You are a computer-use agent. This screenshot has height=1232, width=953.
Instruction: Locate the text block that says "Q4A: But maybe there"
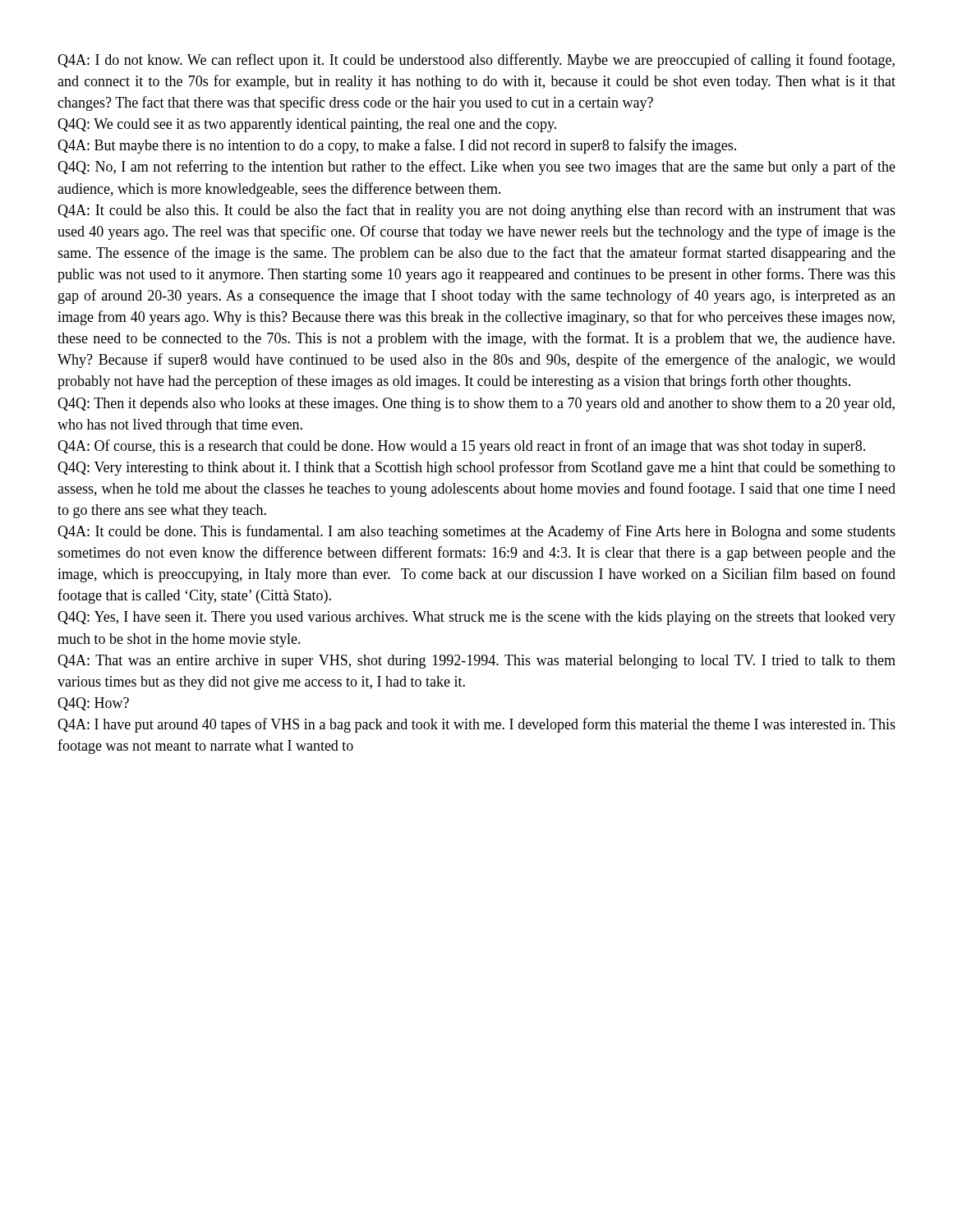click(476, 146)
